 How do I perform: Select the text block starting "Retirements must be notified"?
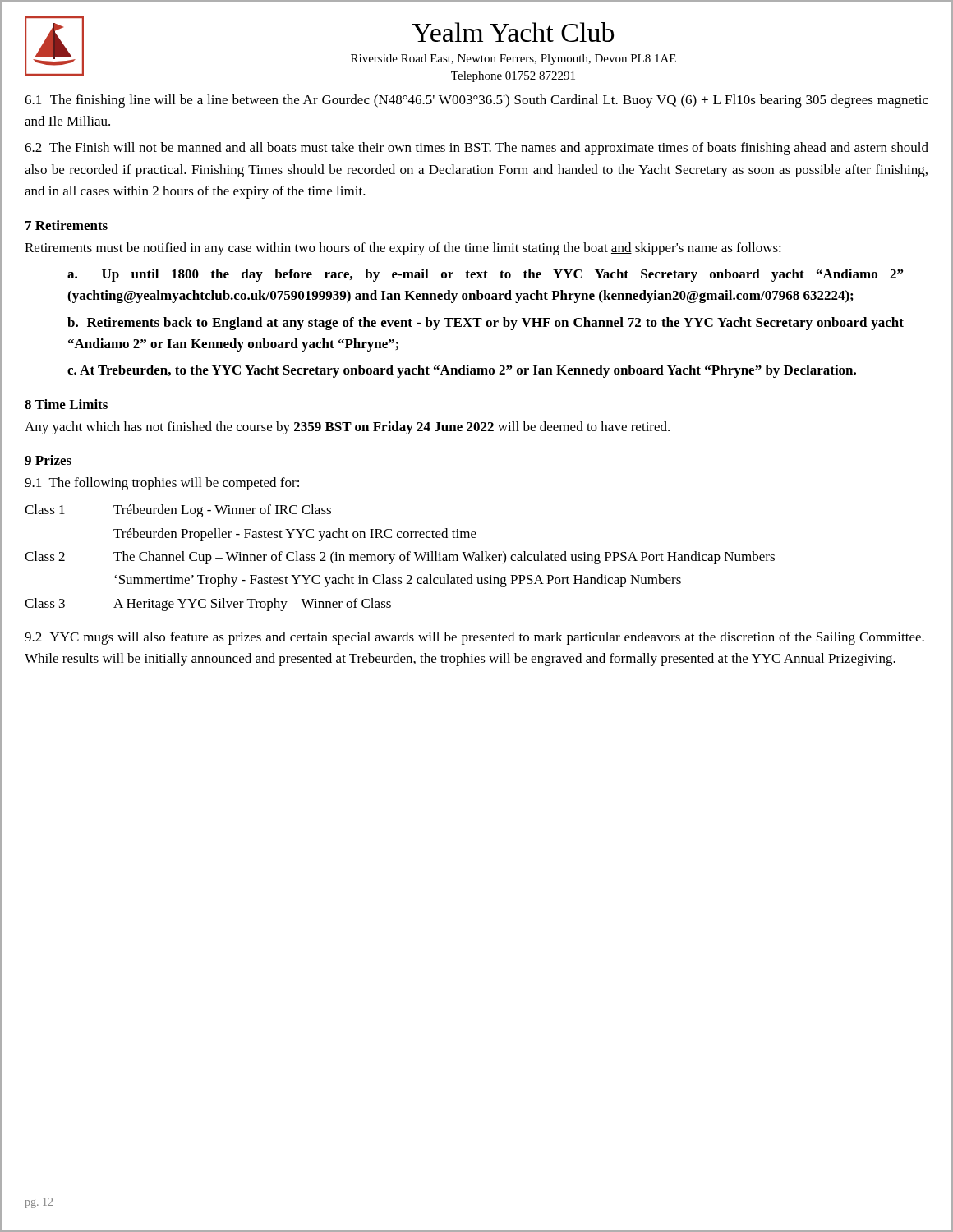point(403,247)
